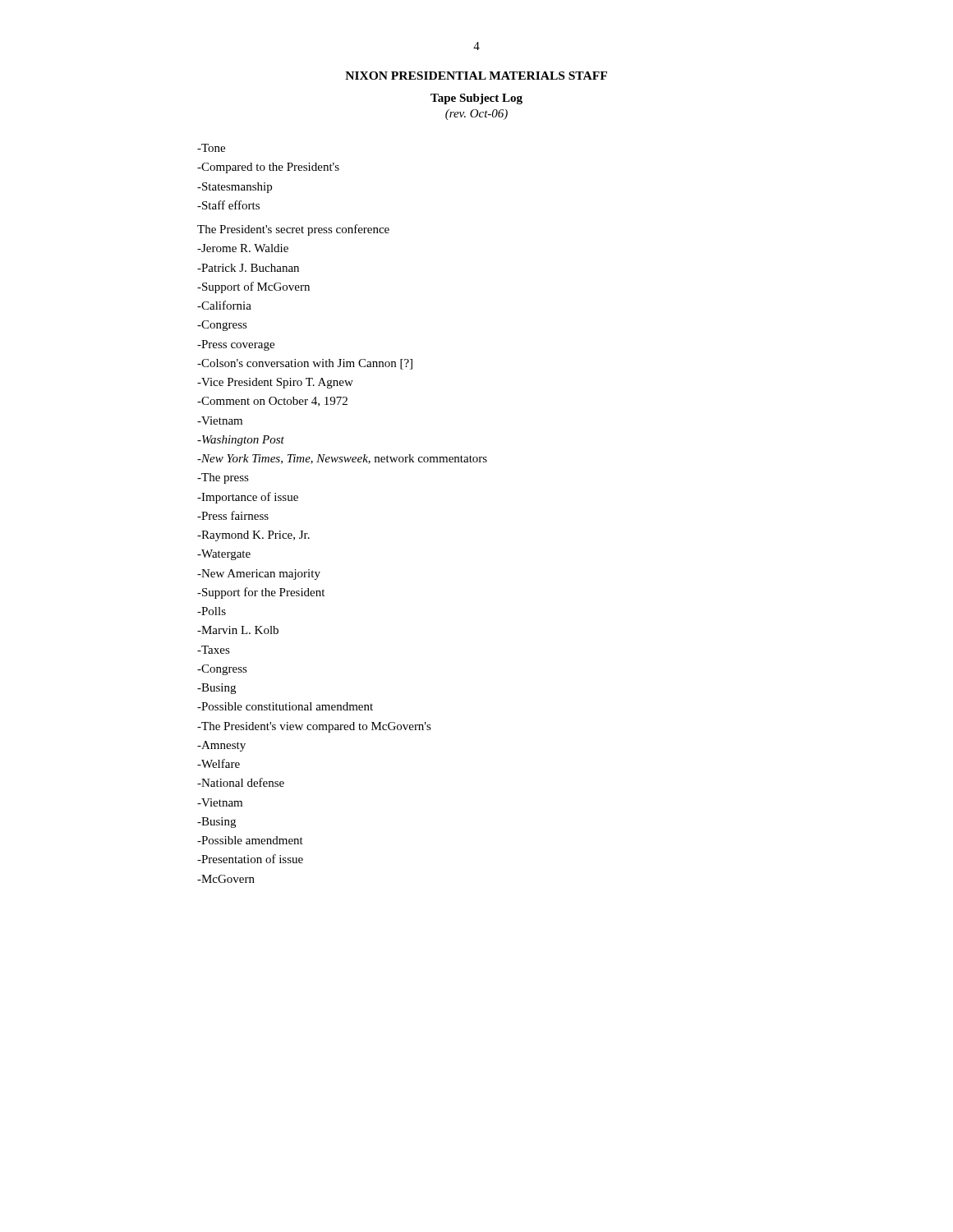
Task: Select the region starting "(rev. Oct-06)"
Action: point(476,113)
